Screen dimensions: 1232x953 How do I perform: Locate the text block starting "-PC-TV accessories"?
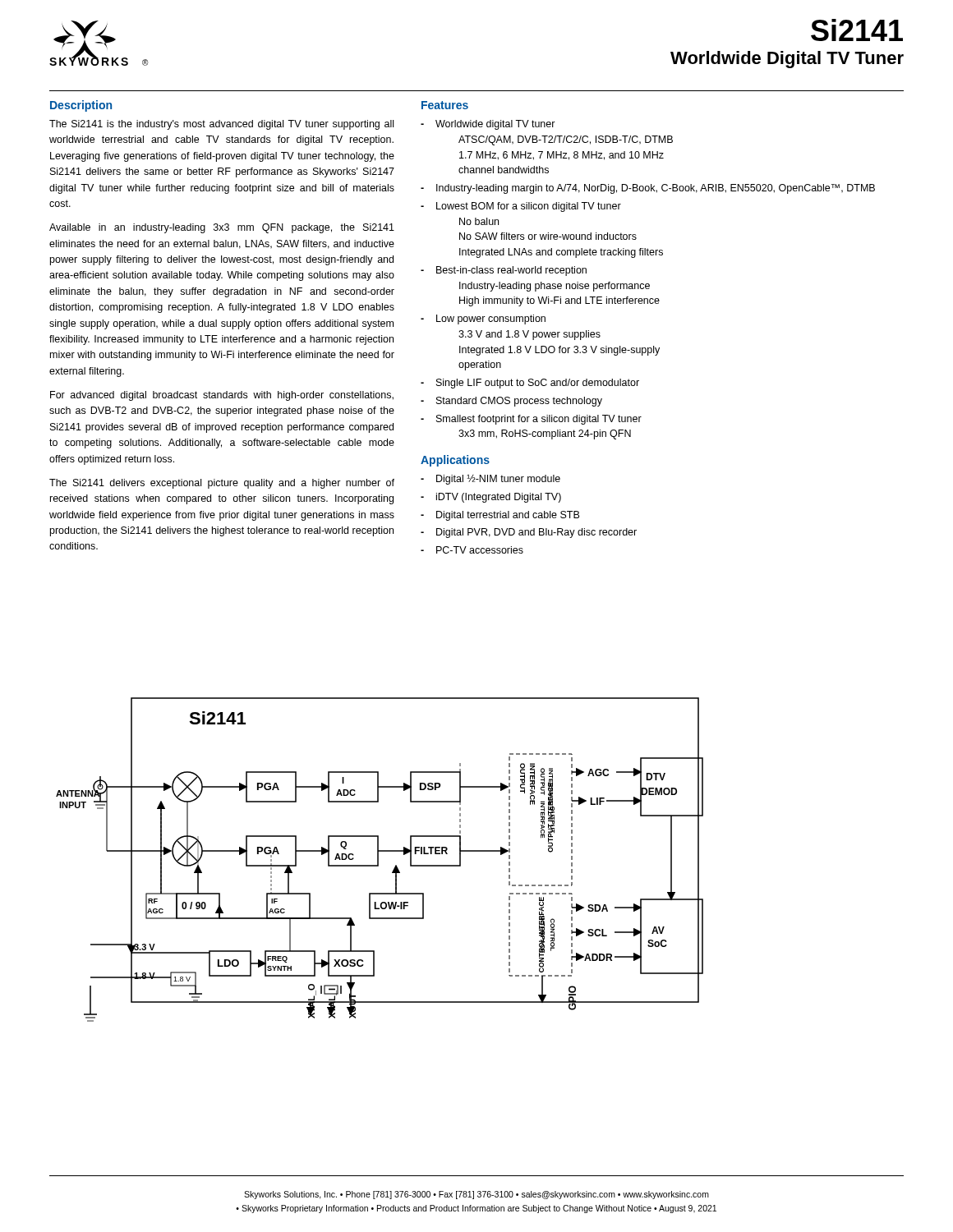click(472, 551)
